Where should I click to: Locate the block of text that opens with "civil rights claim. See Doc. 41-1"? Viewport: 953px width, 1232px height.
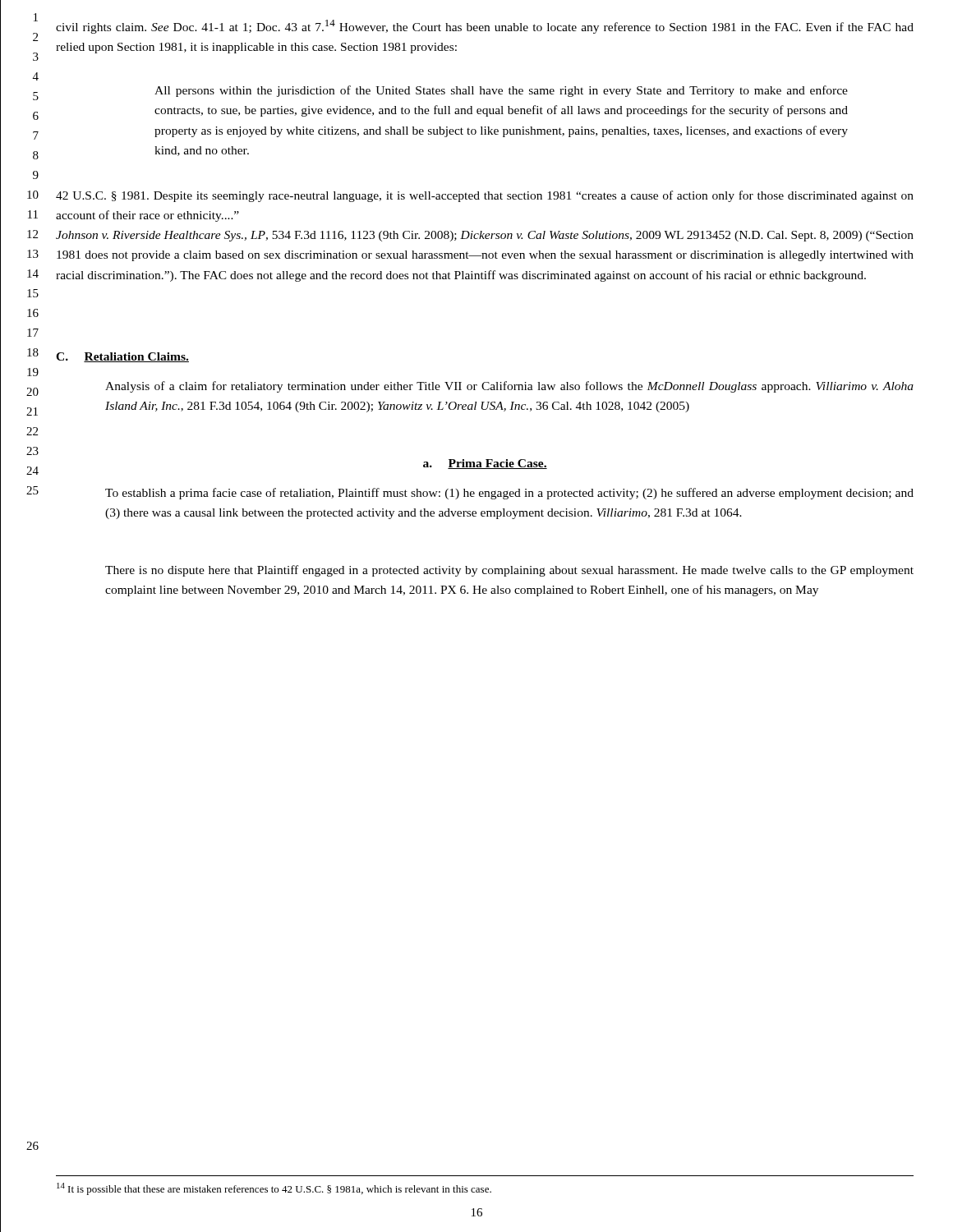(485, 35)
